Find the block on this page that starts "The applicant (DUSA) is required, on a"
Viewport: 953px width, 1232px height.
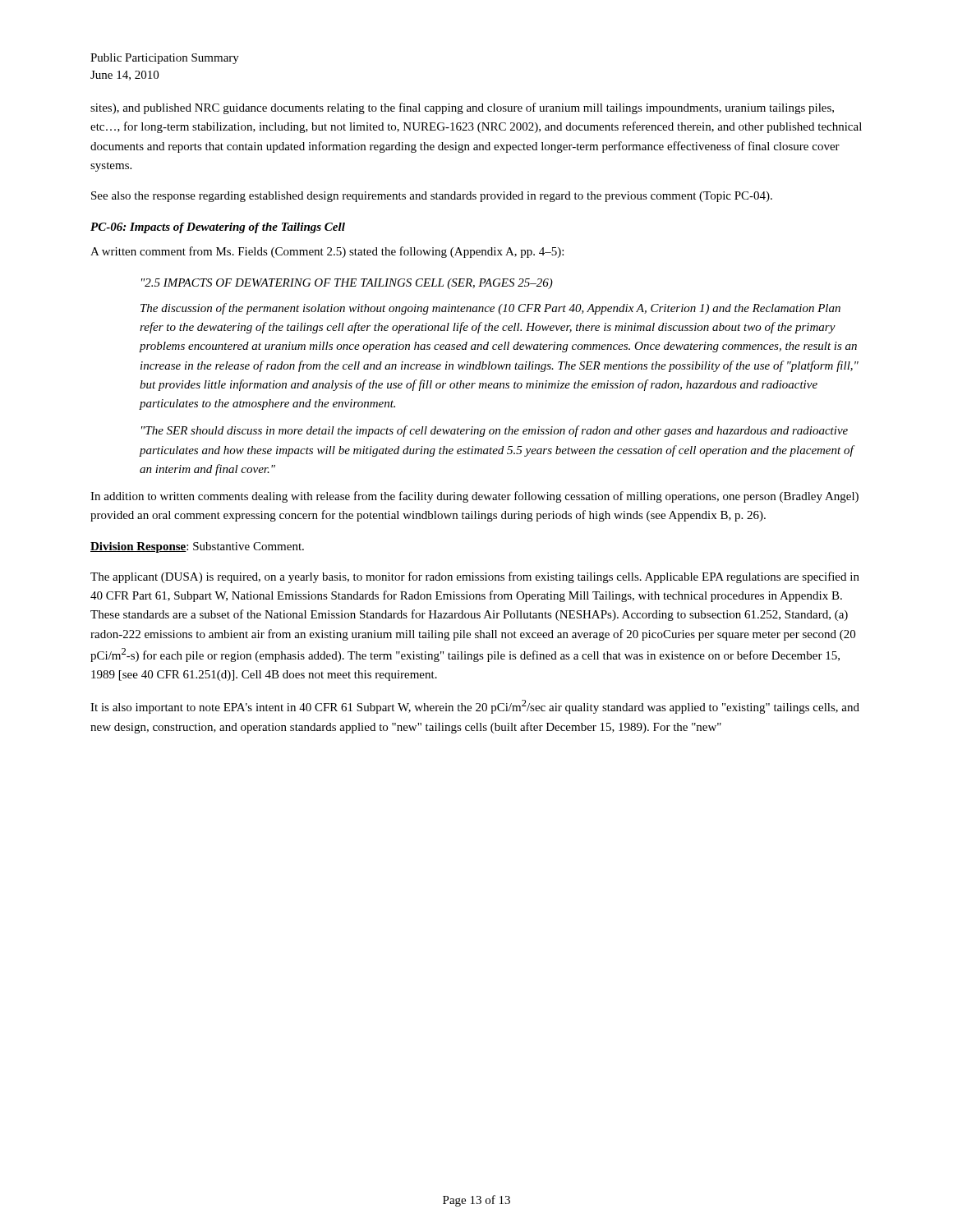click(x=475, y=625)
